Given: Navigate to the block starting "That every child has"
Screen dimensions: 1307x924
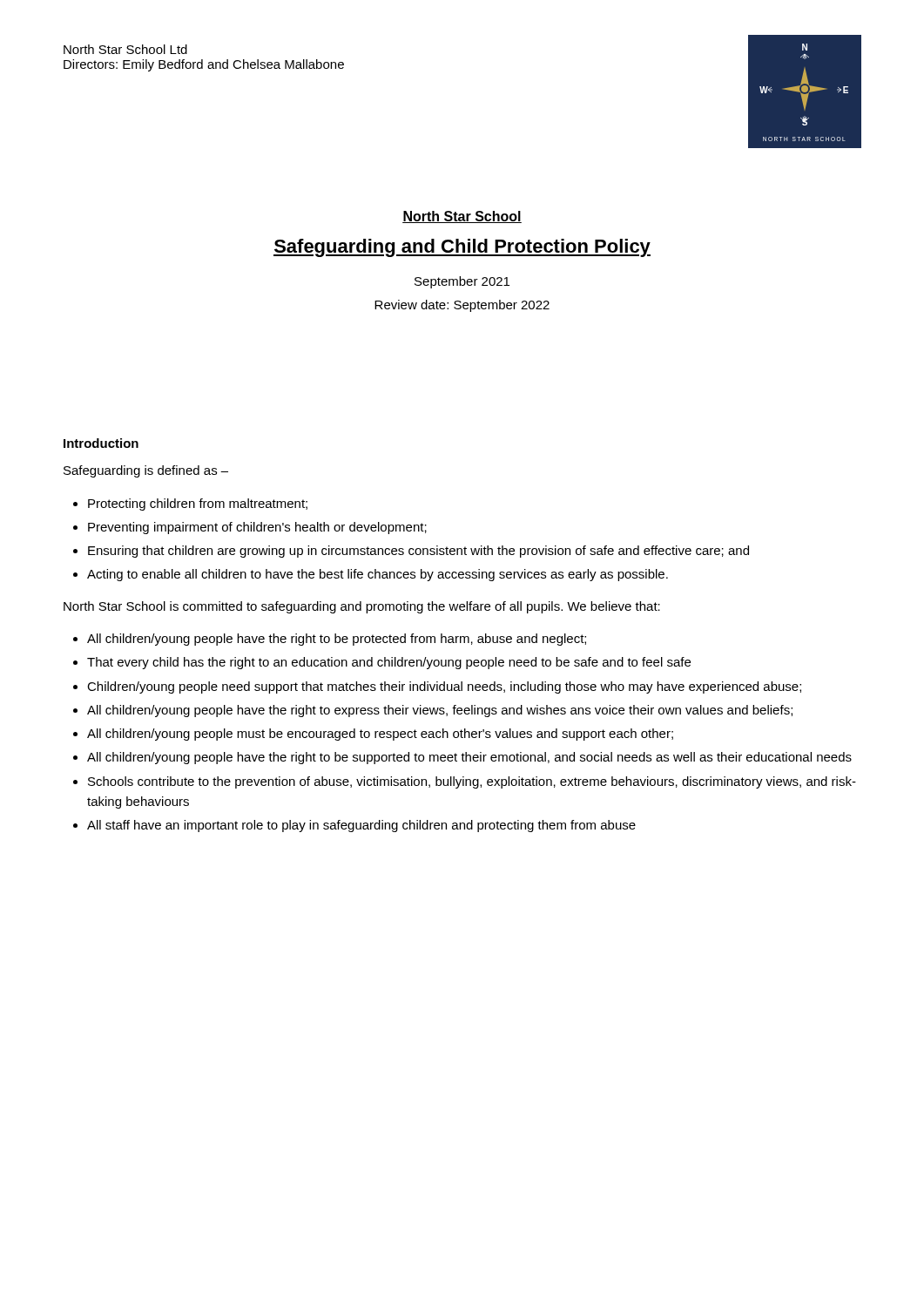Looking at the screenshot, I should point(389,662).
